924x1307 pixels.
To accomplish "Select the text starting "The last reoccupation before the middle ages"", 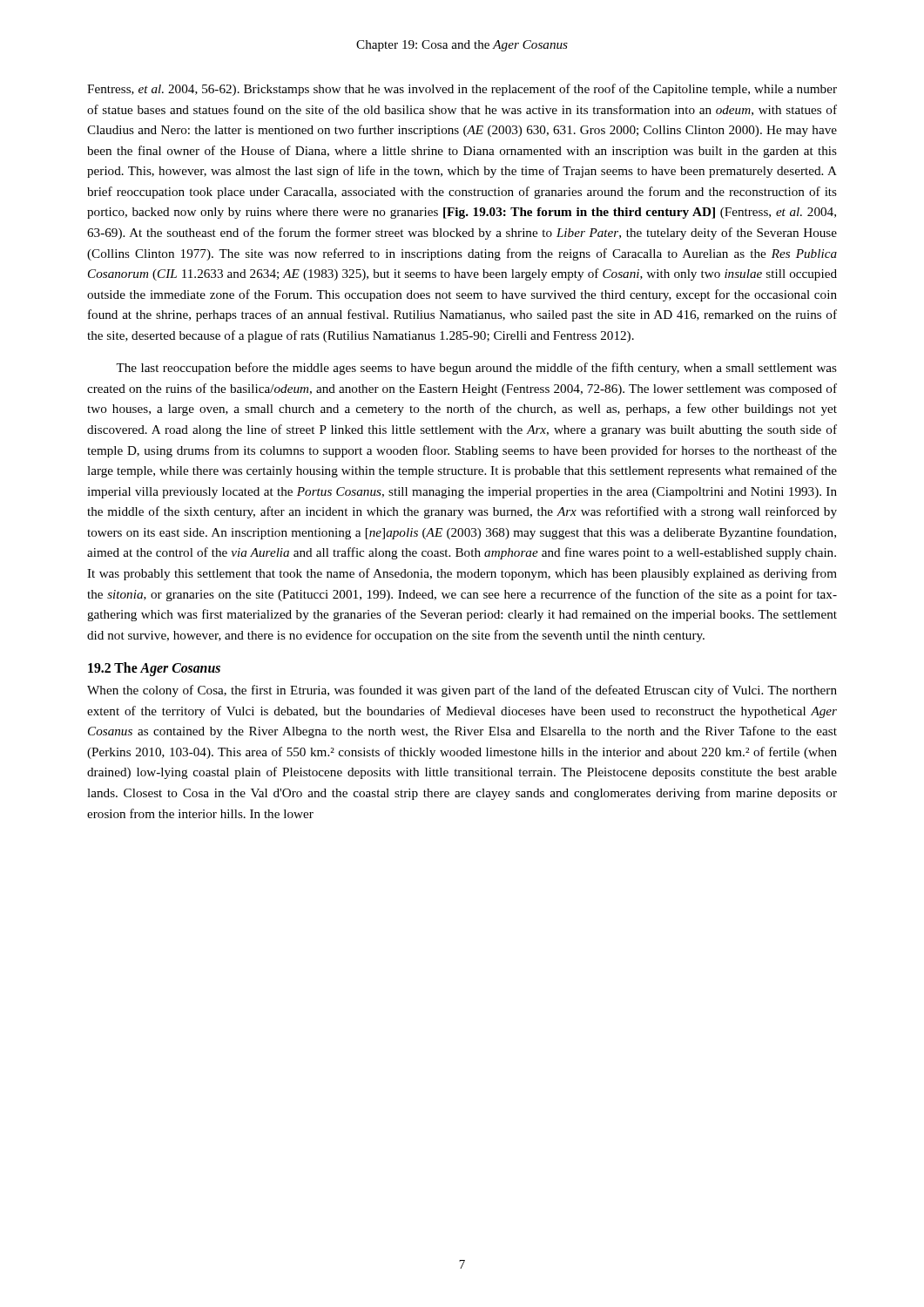I will click(x=462, y=501).
